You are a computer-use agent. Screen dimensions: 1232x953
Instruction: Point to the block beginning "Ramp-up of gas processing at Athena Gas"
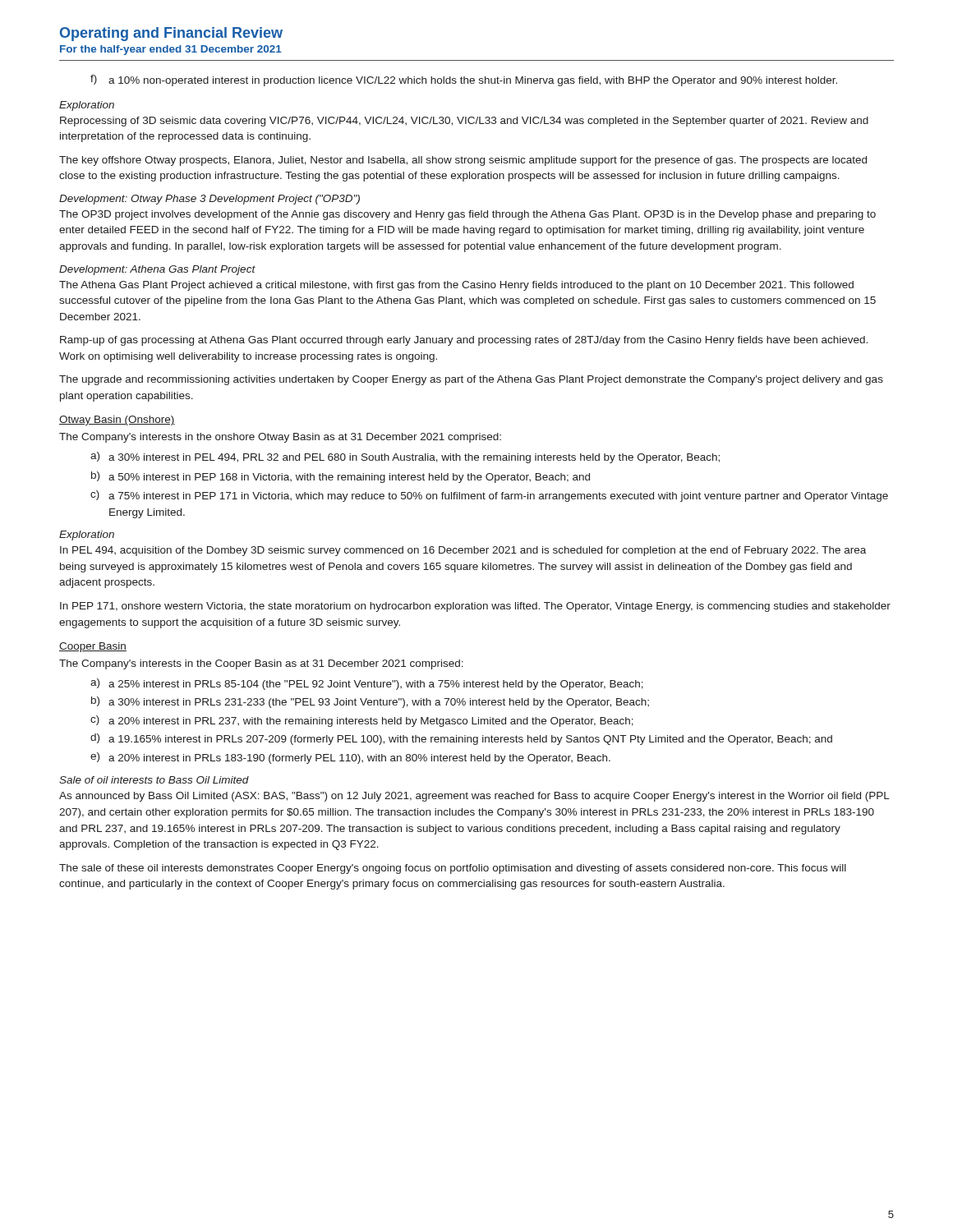tap(476, 348)
